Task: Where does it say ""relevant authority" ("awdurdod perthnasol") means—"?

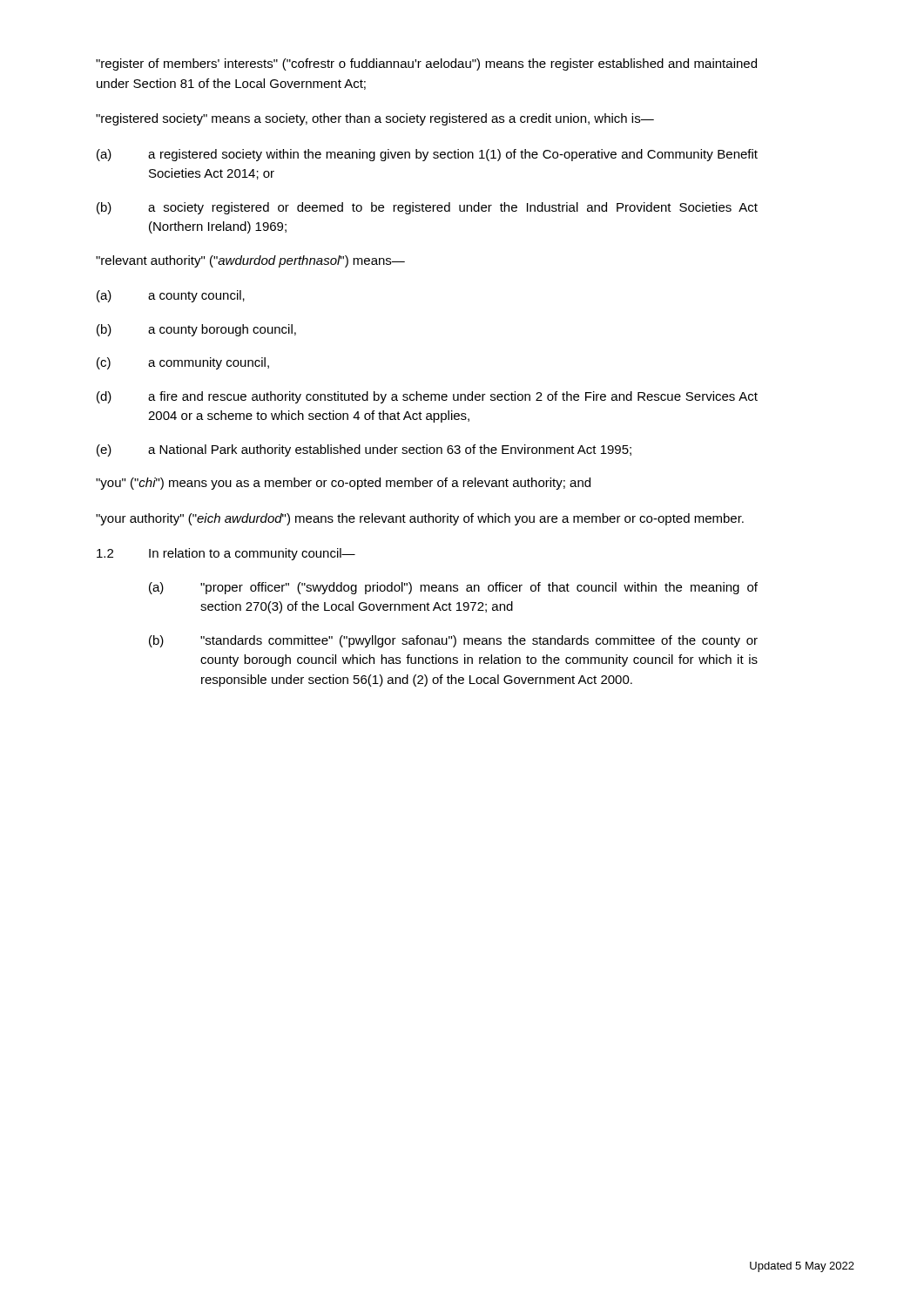Action: [x=250, y=260]
